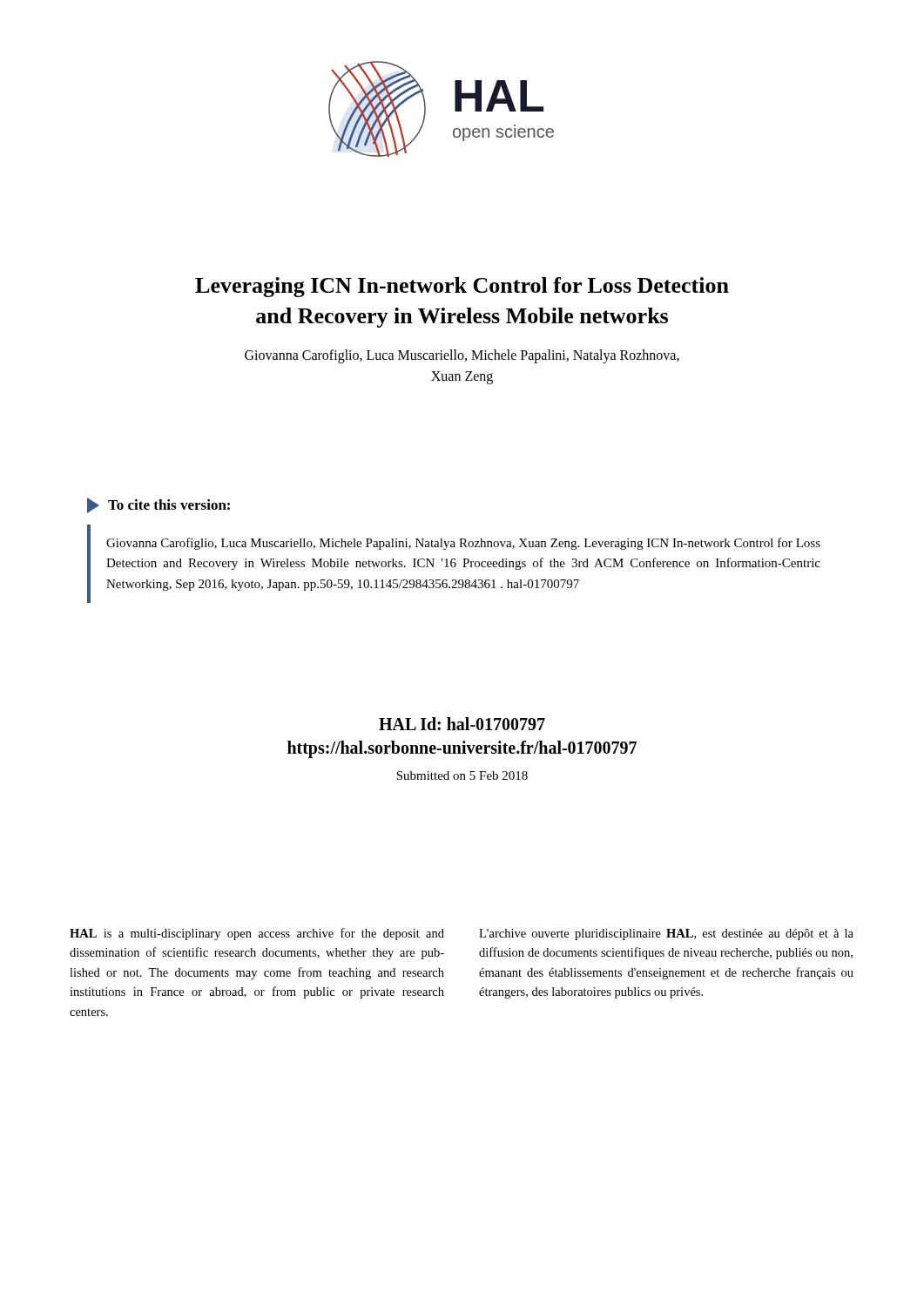Locate a logo
Viewport: 924px width, 1307px height.
click(462, 109)
